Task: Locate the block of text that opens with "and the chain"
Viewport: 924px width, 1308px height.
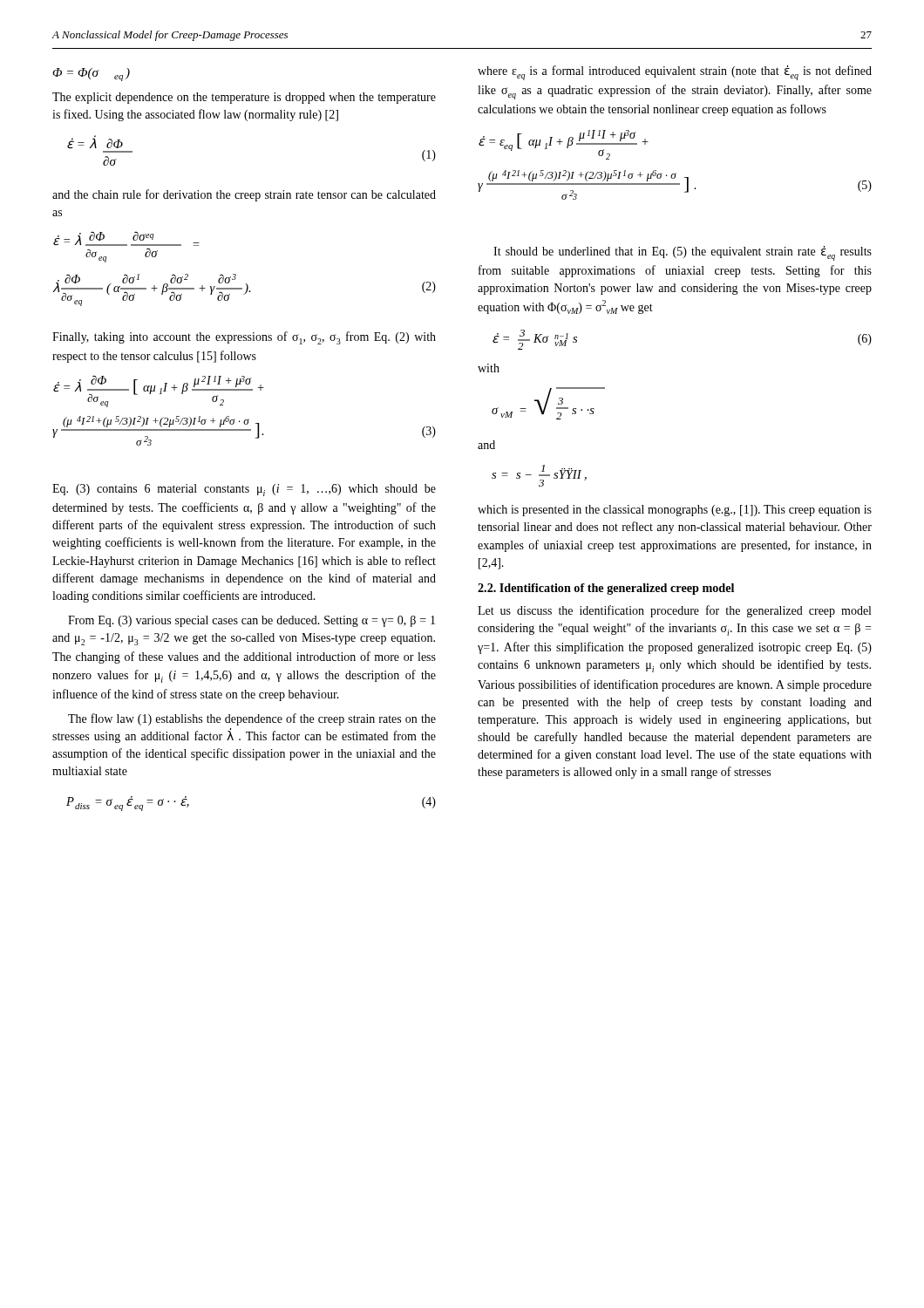Action: coord(244,204)
